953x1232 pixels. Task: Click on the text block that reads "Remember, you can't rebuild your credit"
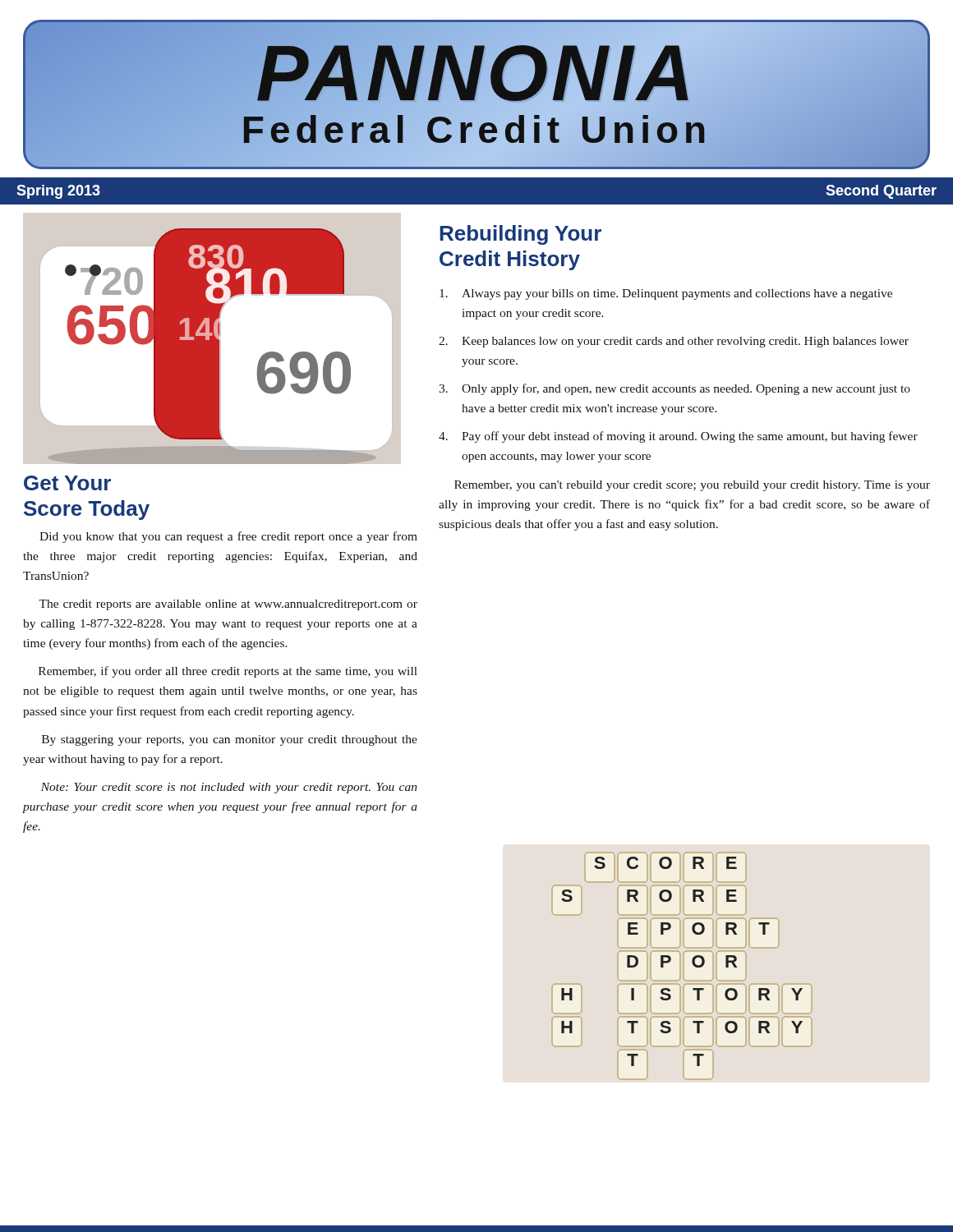click(x=684, y=504)
